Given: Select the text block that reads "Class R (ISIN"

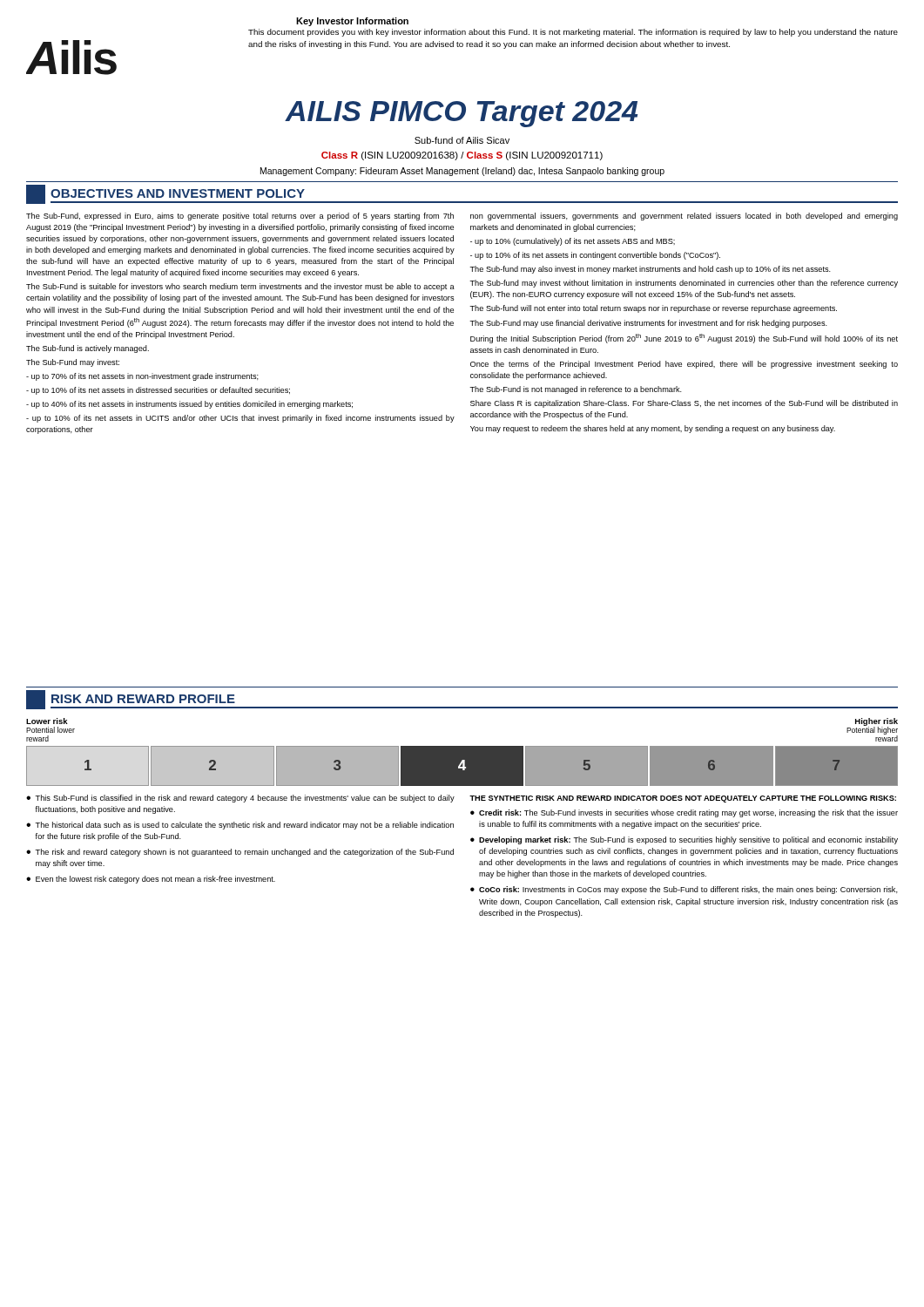Looking at the screenshot, I should [462, 155].
